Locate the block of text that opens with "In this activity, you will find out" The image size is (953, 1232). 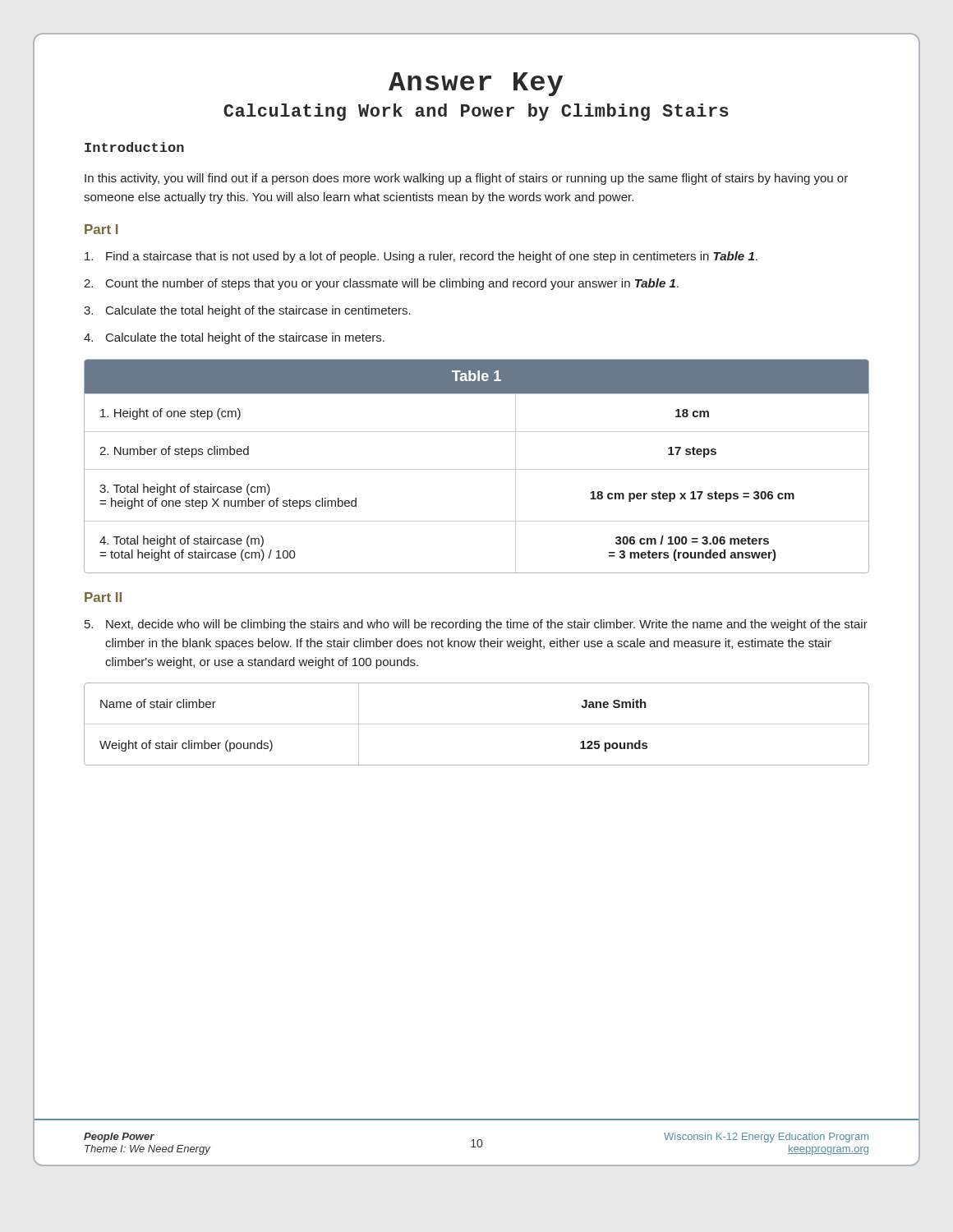tap(476, 188)
